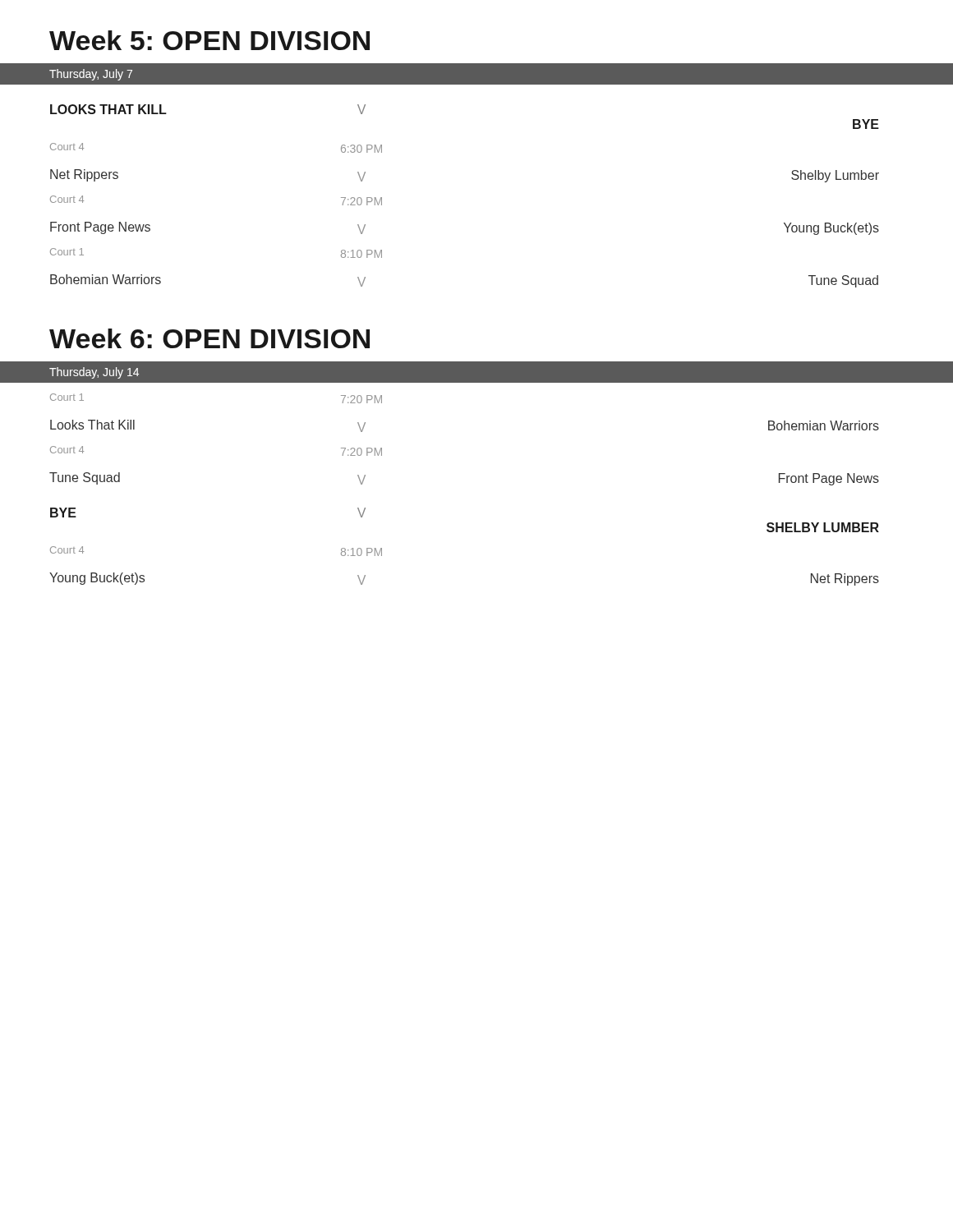Image resolution: width=953 pixels, height=1232 pixels.
Task: Locate the text starting "Thursday, July 14"
Action: click(x=94, y=372)
